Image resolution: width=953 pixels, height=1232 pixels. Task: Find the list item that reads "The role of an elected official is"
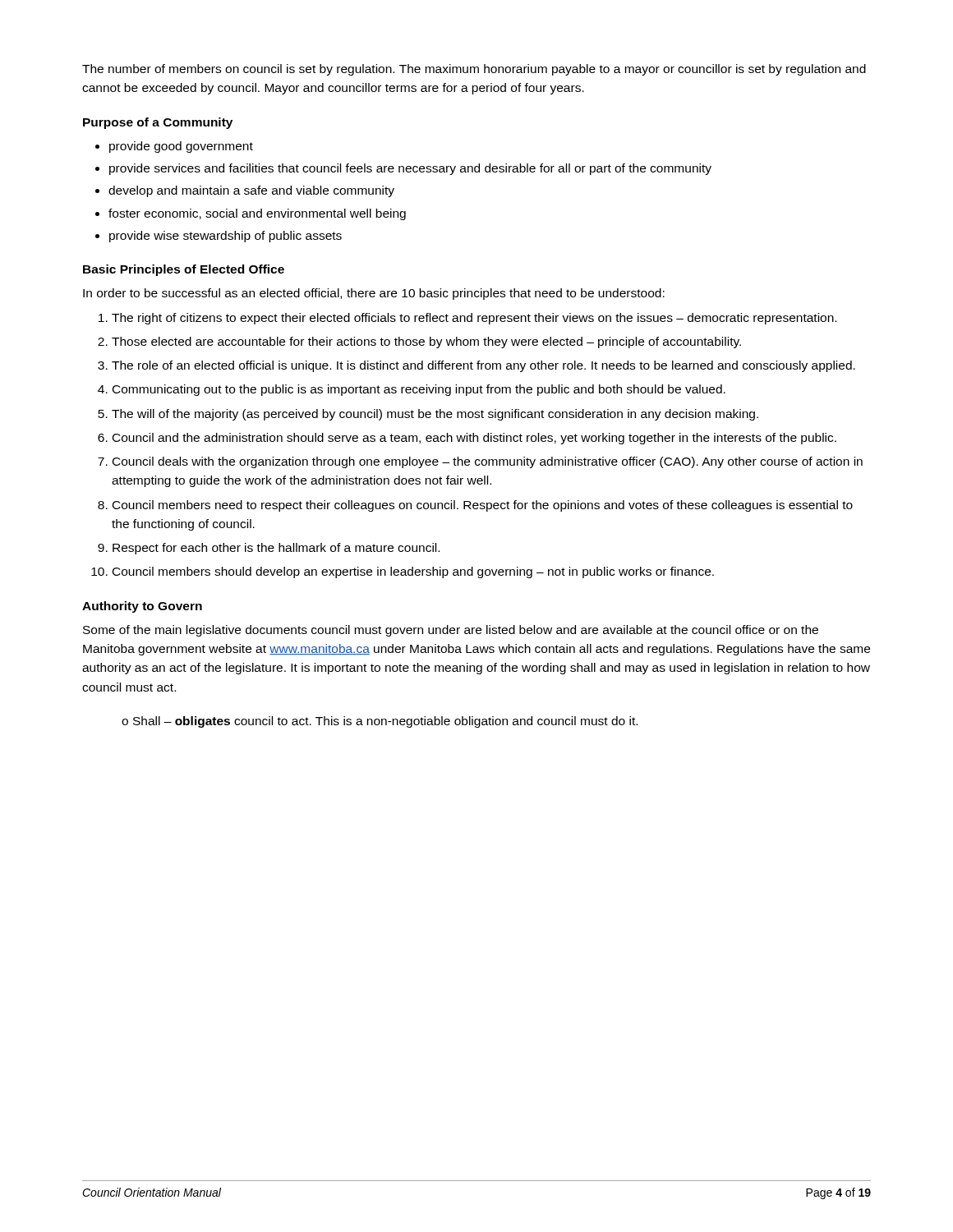tap(491, 365)
